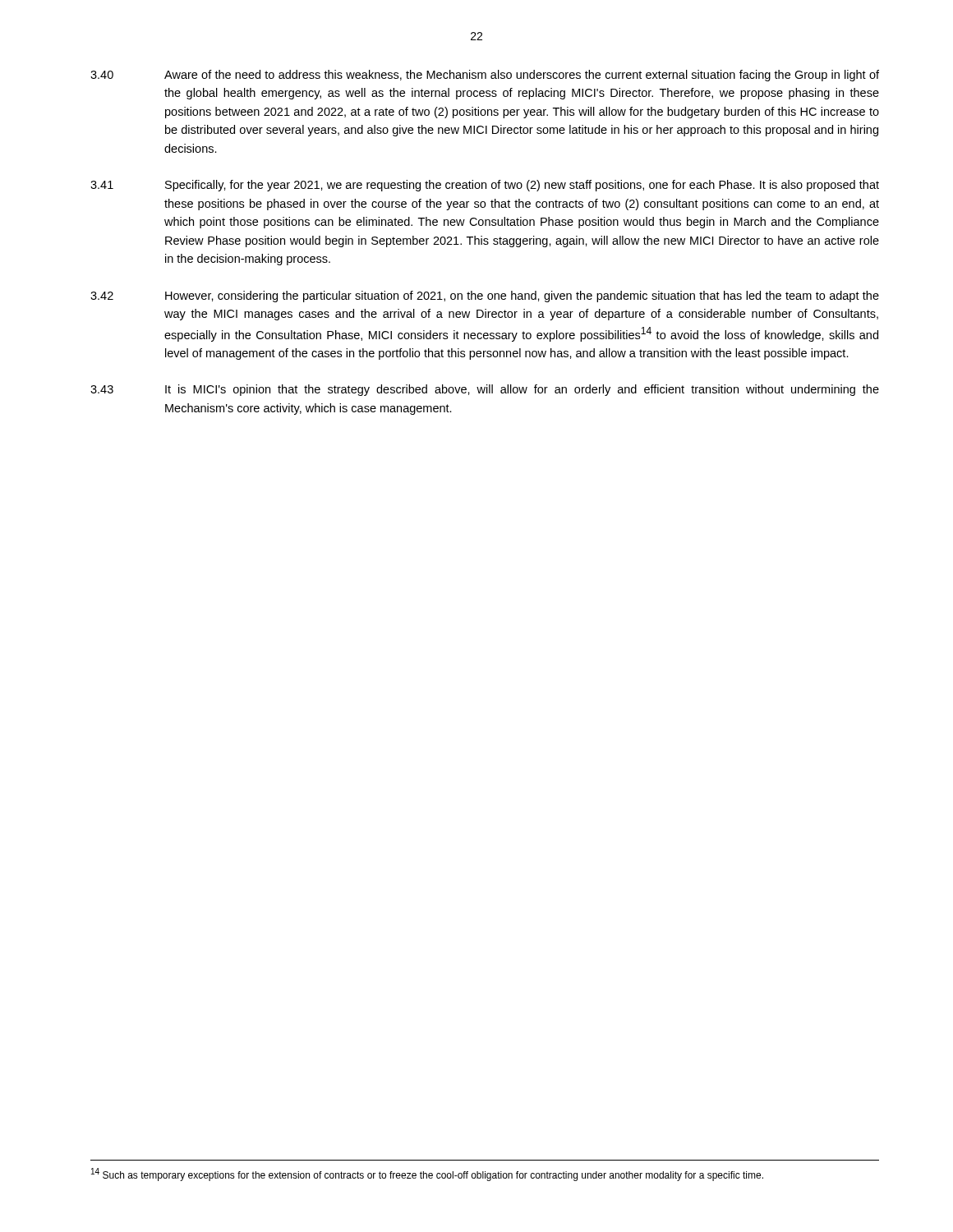The image size is (953, 1232).
Task: Point to the element starting "3.41 Specifically, for the year"
Action: pos(485,222)
